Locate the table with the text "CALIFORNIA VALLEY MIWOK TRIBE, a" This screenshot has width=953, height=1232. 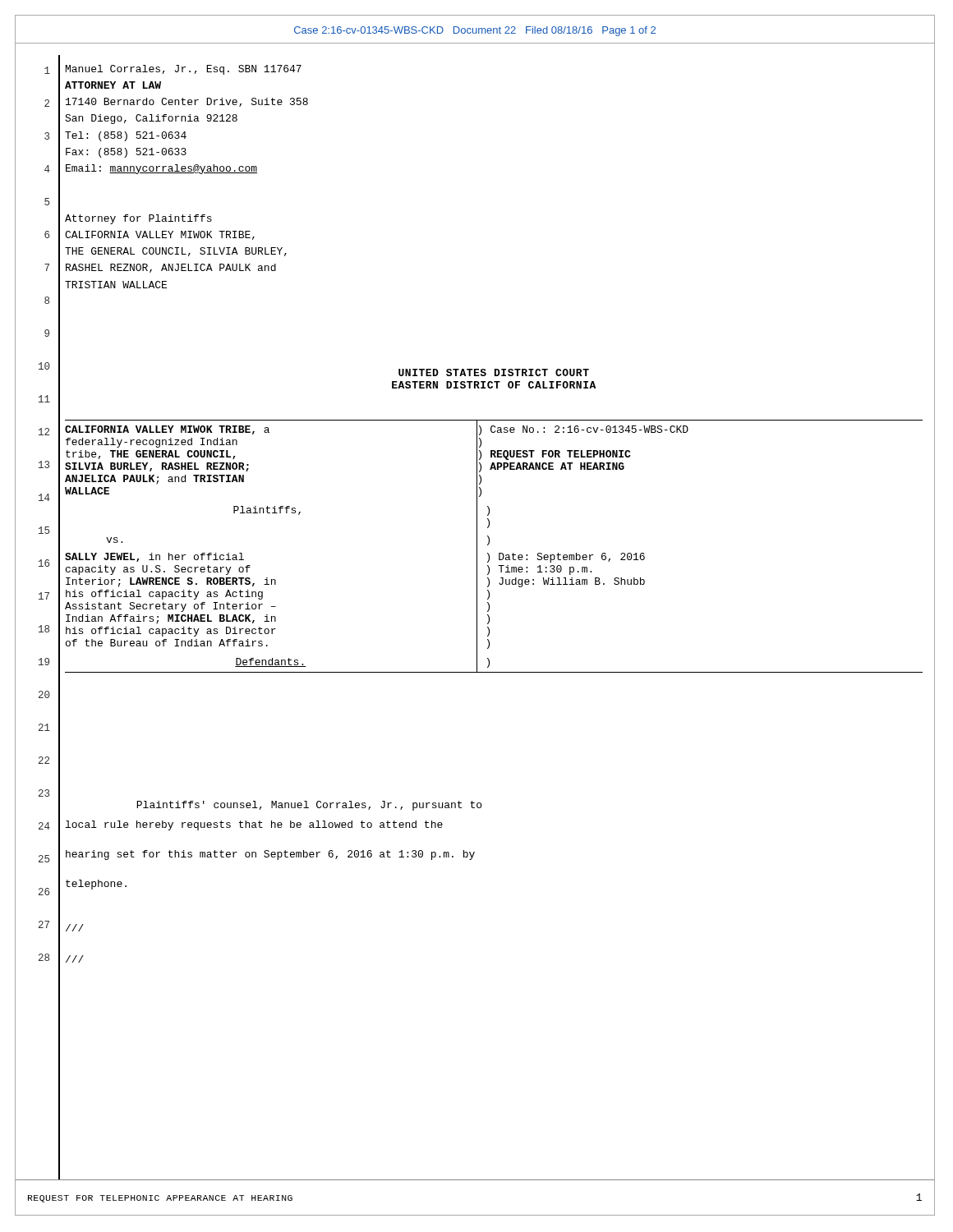point(494,546)
